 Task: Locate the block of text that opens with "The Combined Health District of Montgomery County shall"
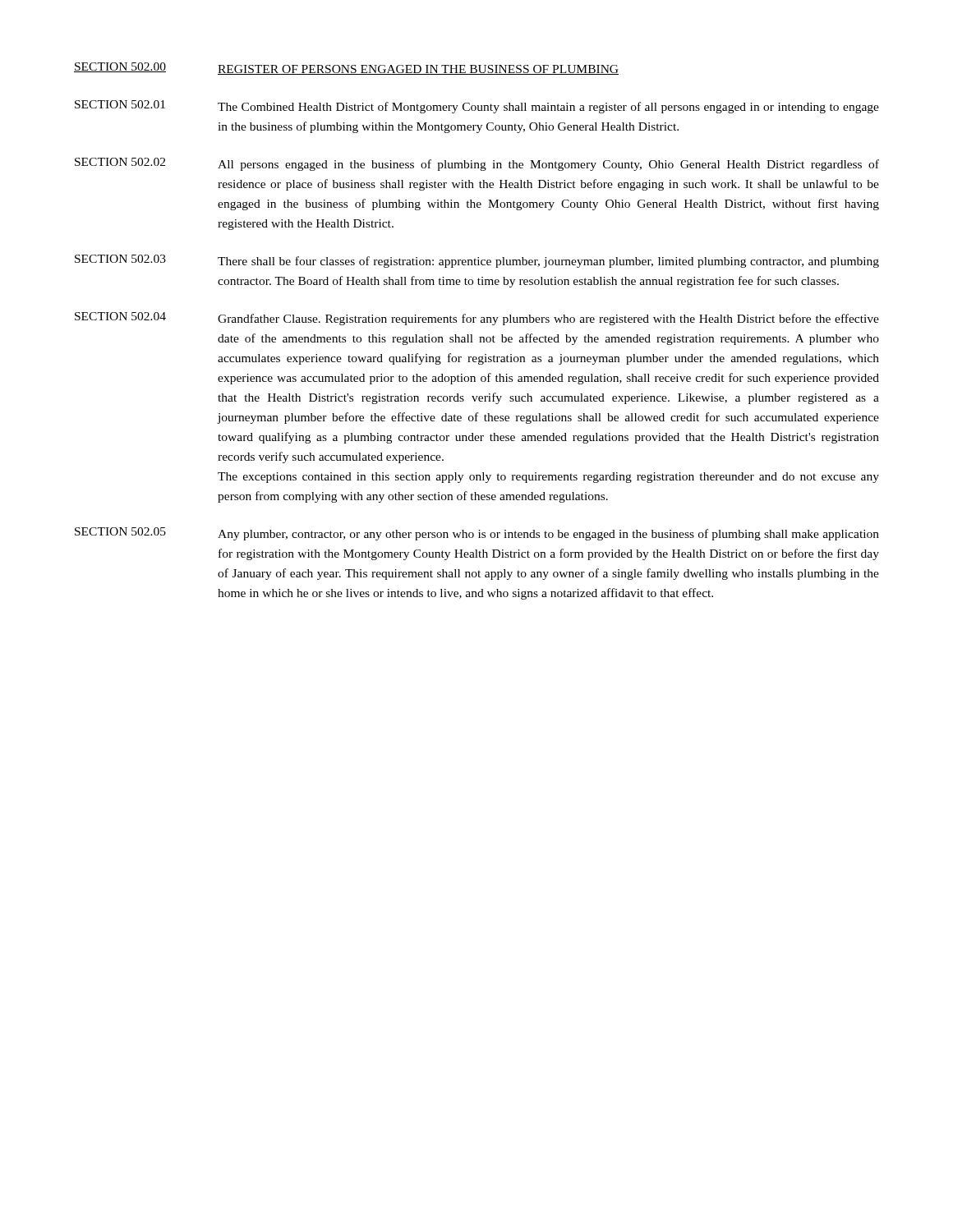(548, 116)
